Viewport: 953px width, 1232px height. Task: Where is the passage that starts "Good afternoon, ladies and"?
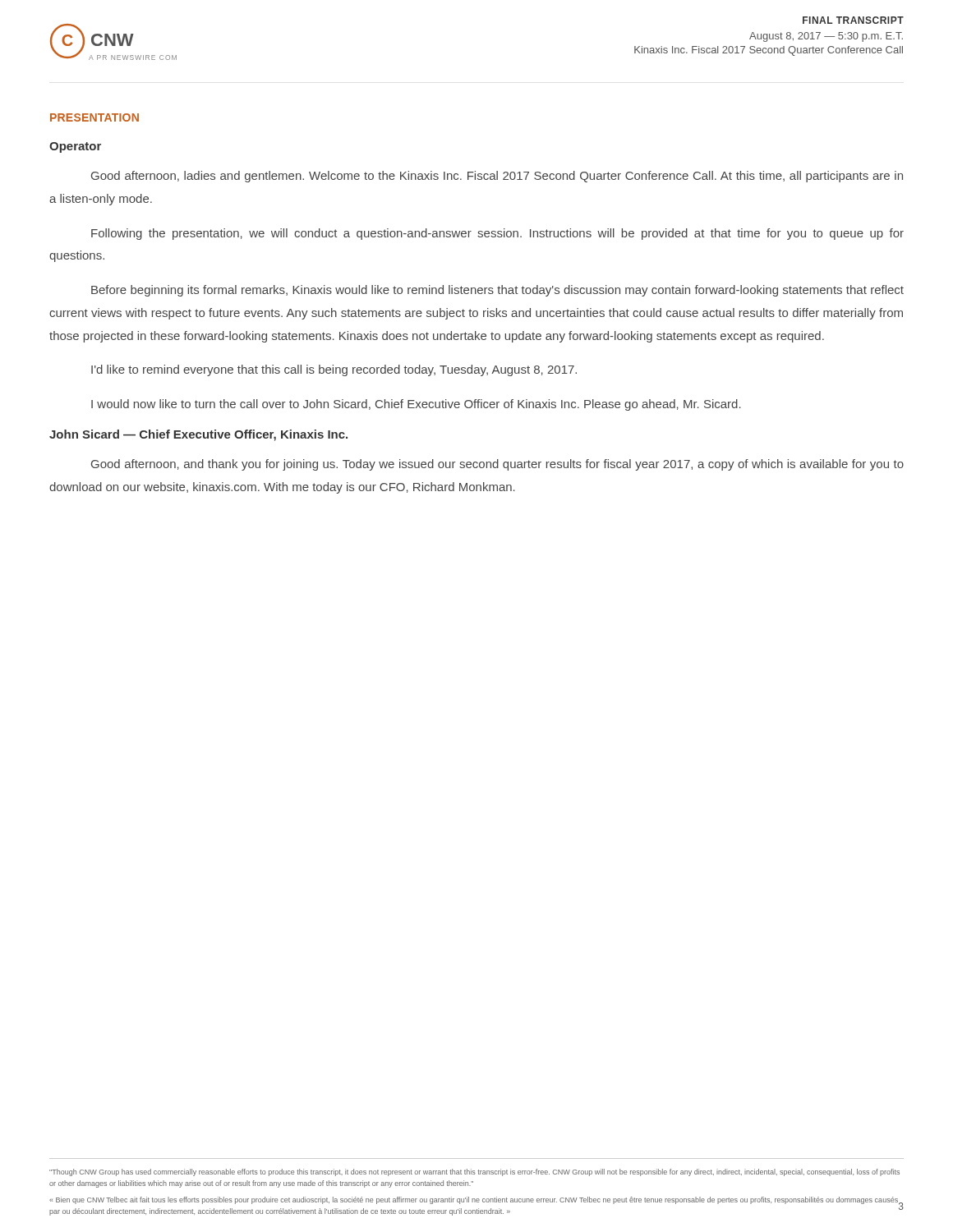[x=476, y=187]
